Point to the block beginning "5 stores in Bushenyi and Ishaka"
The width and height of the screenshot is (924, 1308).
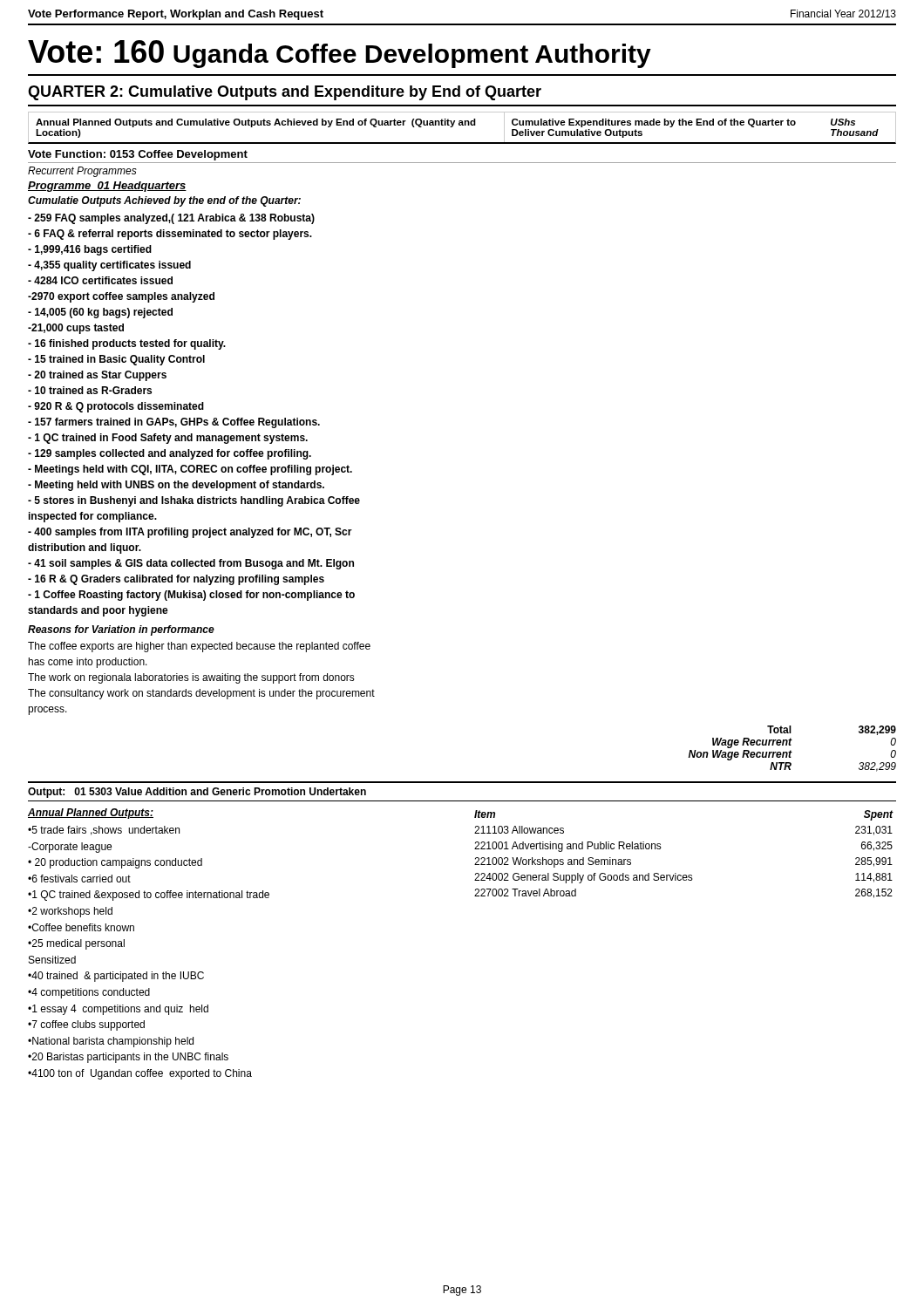point(194,508)
